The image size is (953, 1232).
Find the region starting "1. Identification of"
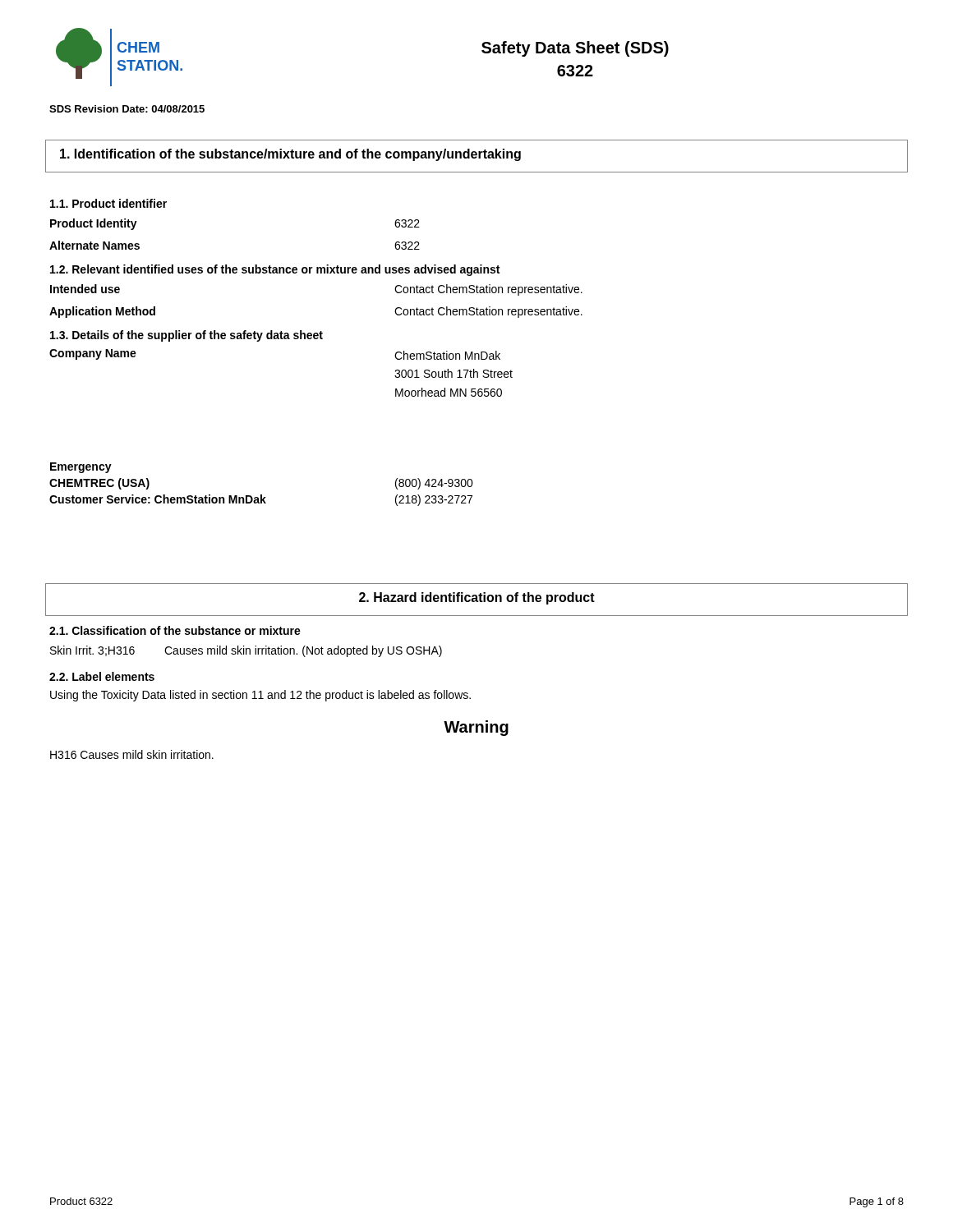point(476,154)
